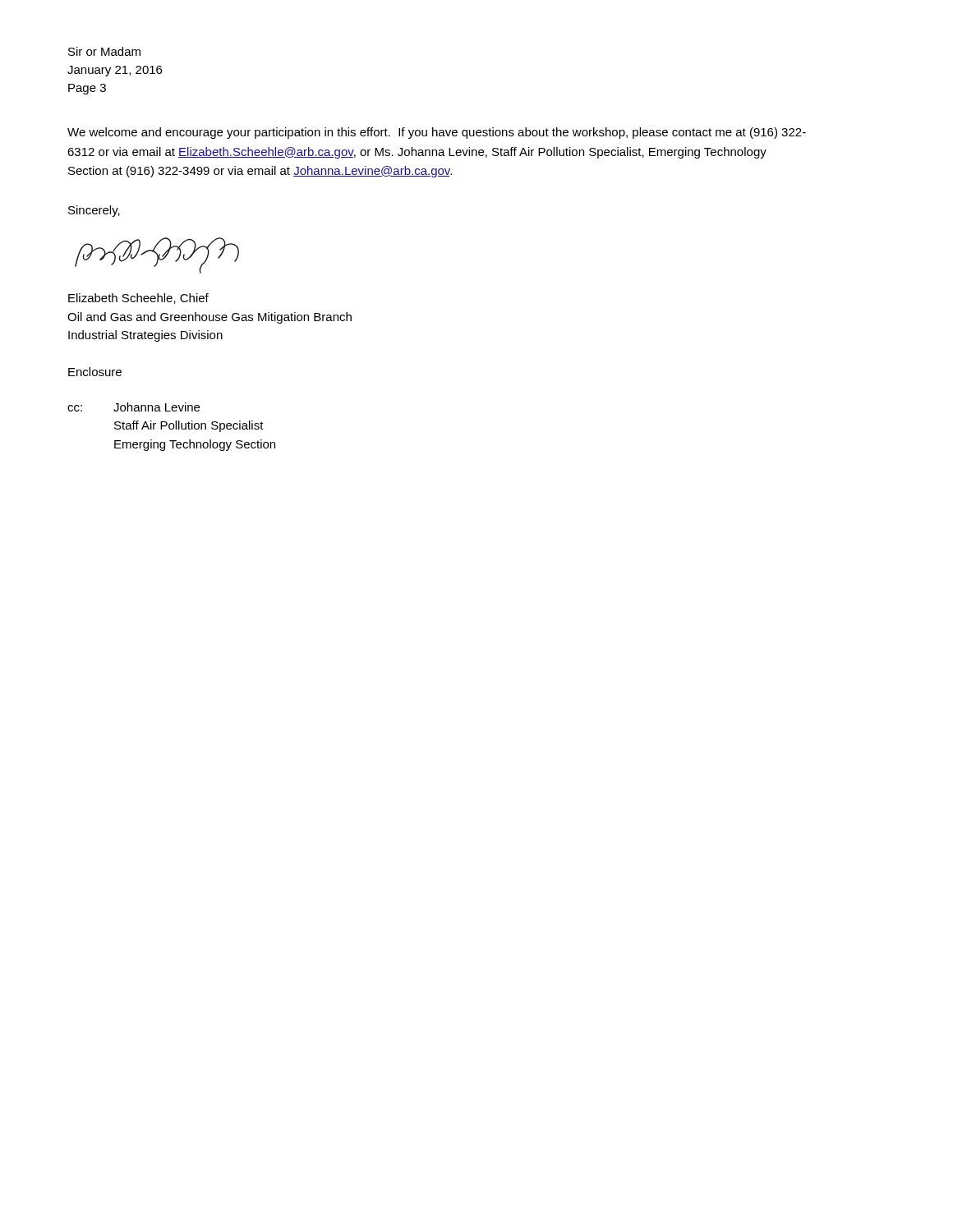Find the passage starting "We welcome and encourage"
This screenshot has height=1232, width=953.
[437, 151]
